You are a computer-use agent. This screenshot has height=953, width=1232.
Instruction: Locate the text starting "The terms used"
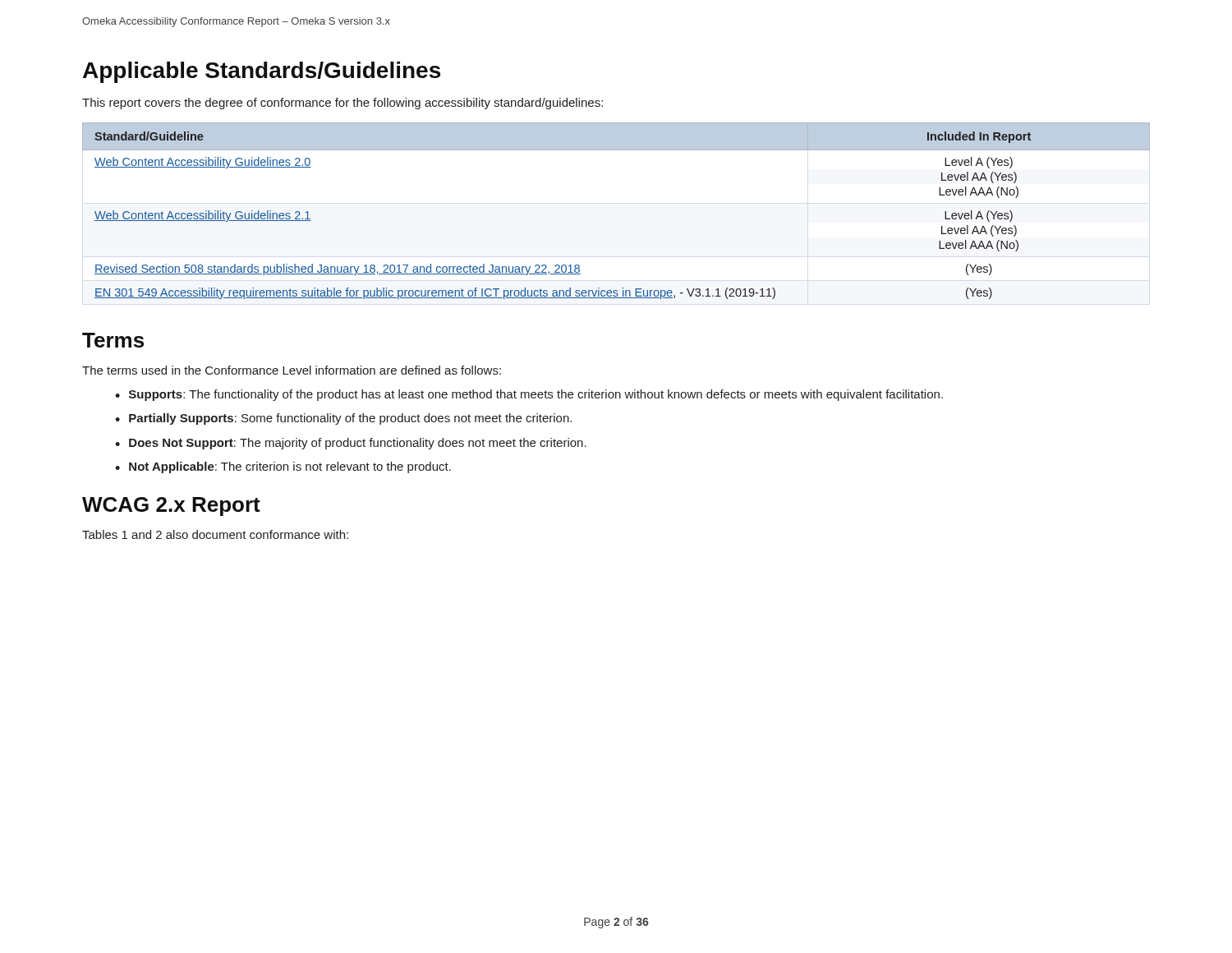point(292,370)
